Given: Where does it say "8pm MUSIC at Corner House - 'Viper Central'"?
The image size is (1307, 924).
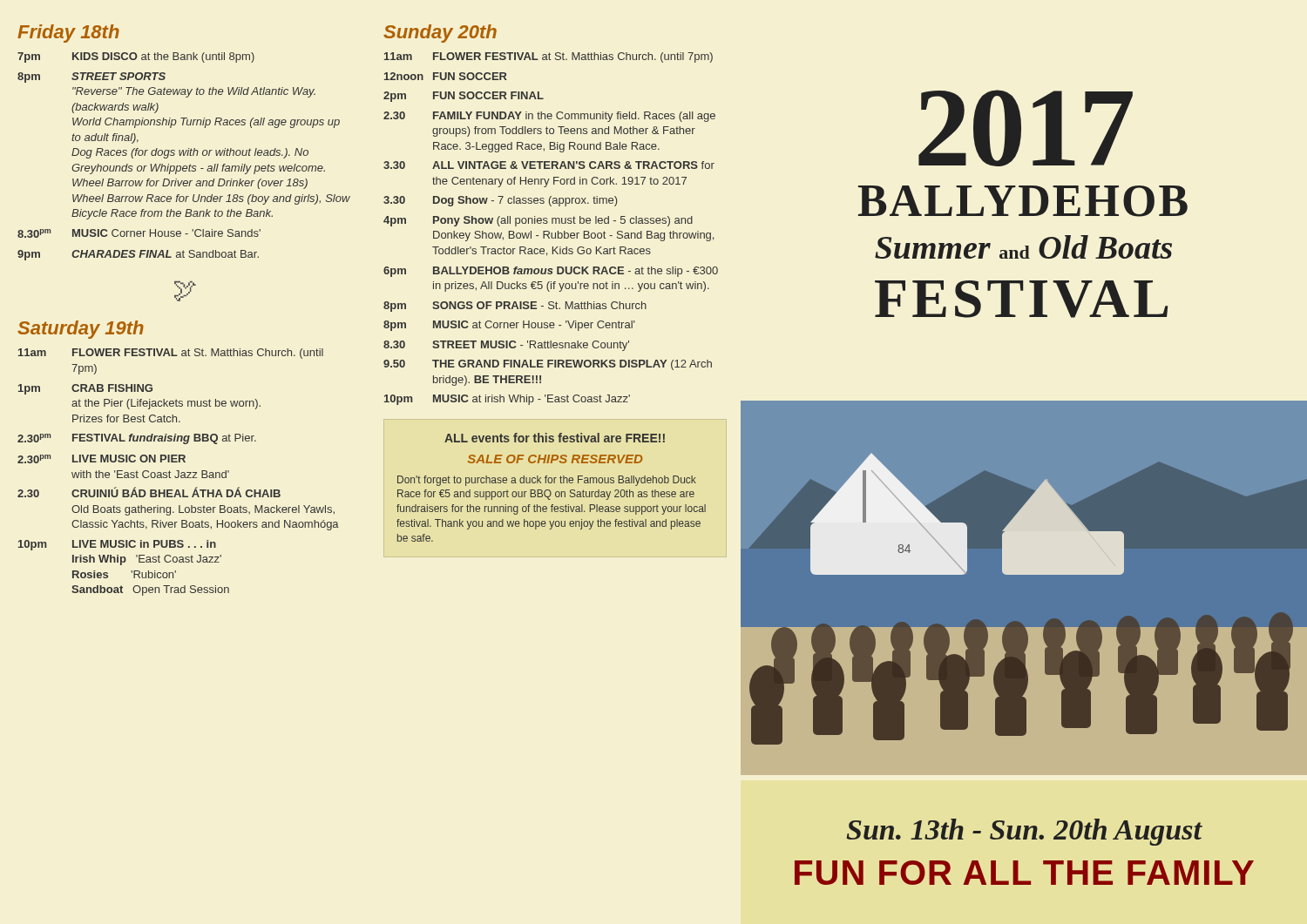Looking at the screenshot, I should pos(555,325).
